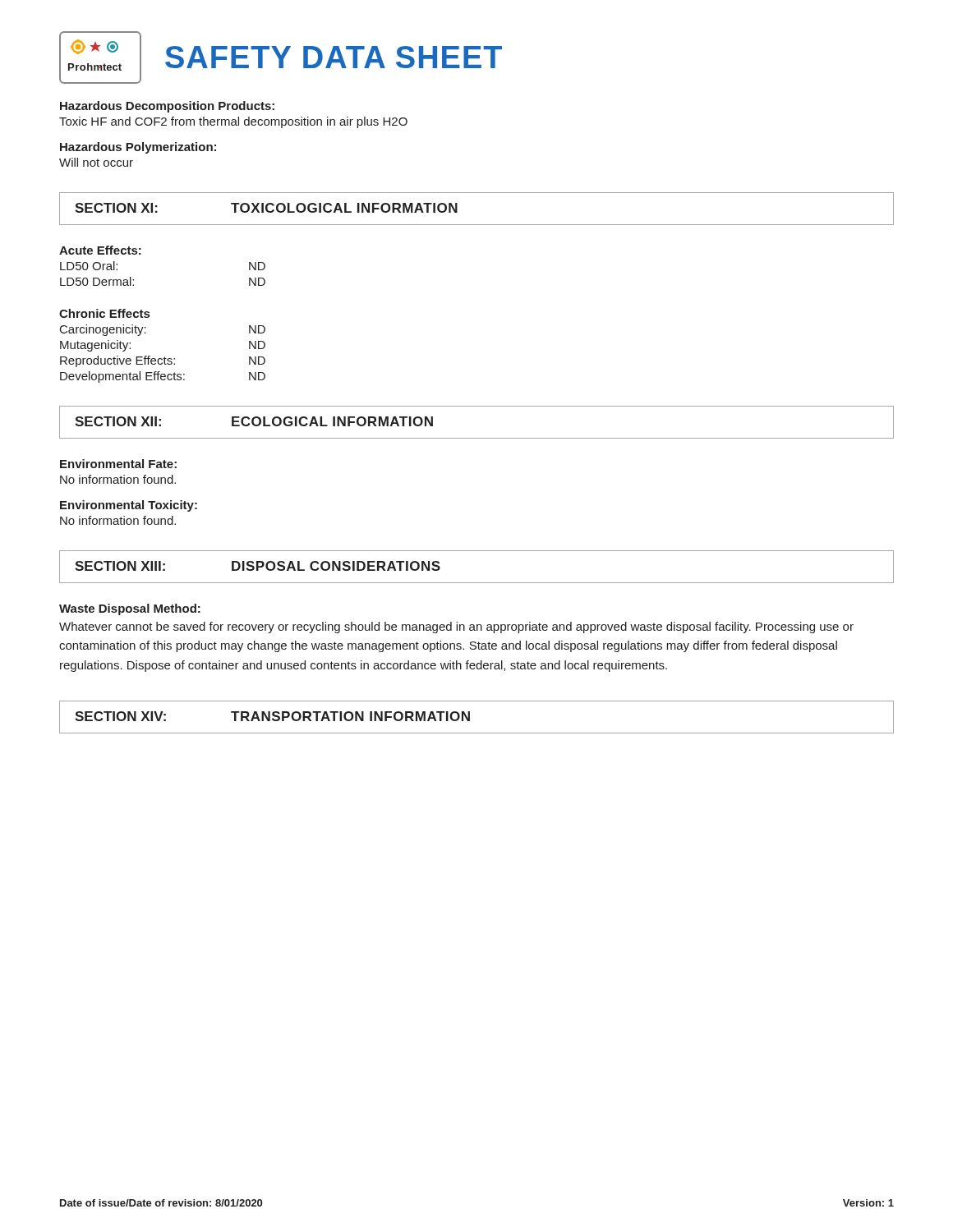Screen dimensions: 1232x953
Task: Select the block starting "SECTION XII: ECOLOGICAL"
Action: (254, 422)
